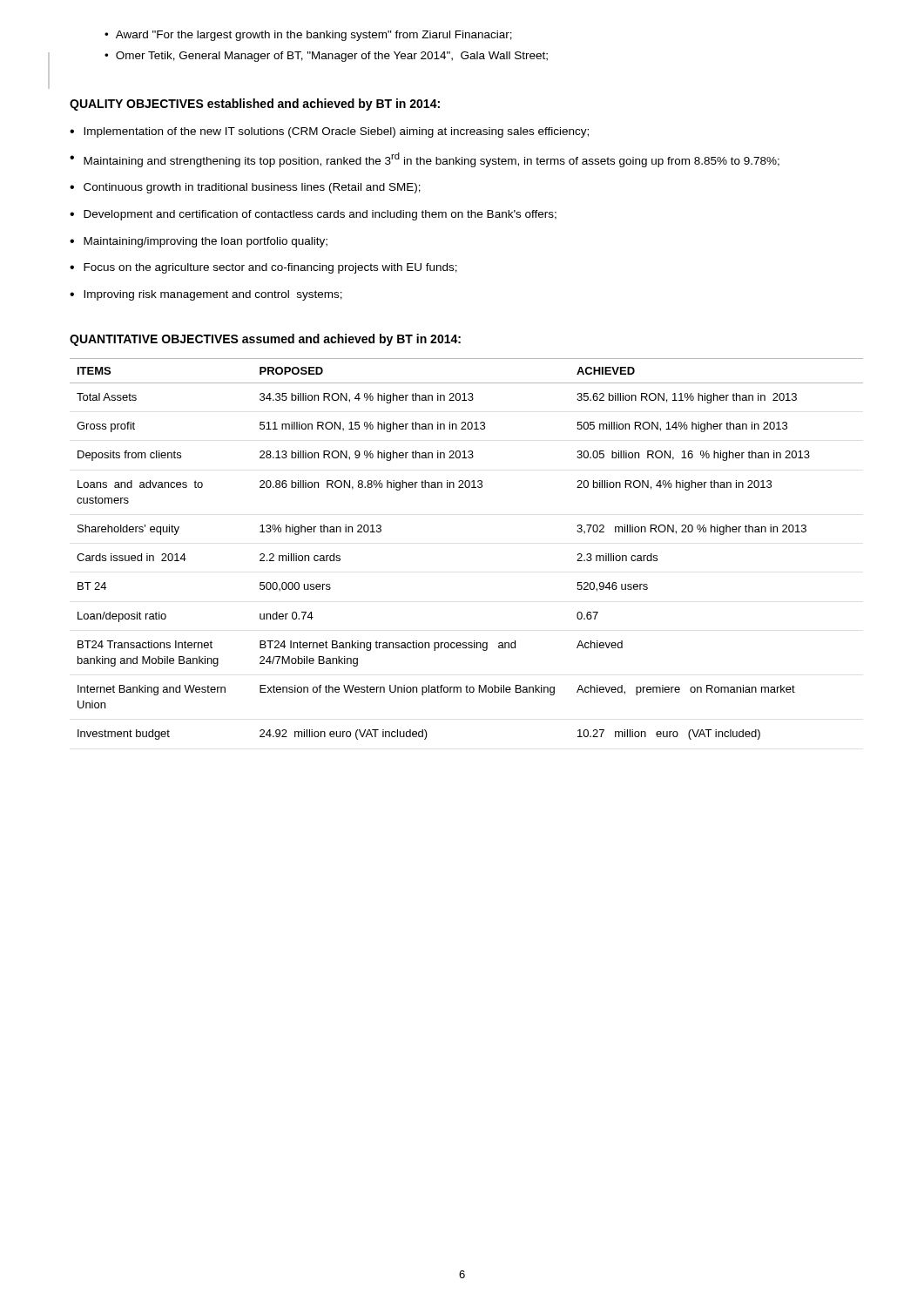Image resolution: width=924 pixels, height=1307 pixels.
Task: Locate the text starting "• Continuous growth in traditional"
Action: click(245, 188)
